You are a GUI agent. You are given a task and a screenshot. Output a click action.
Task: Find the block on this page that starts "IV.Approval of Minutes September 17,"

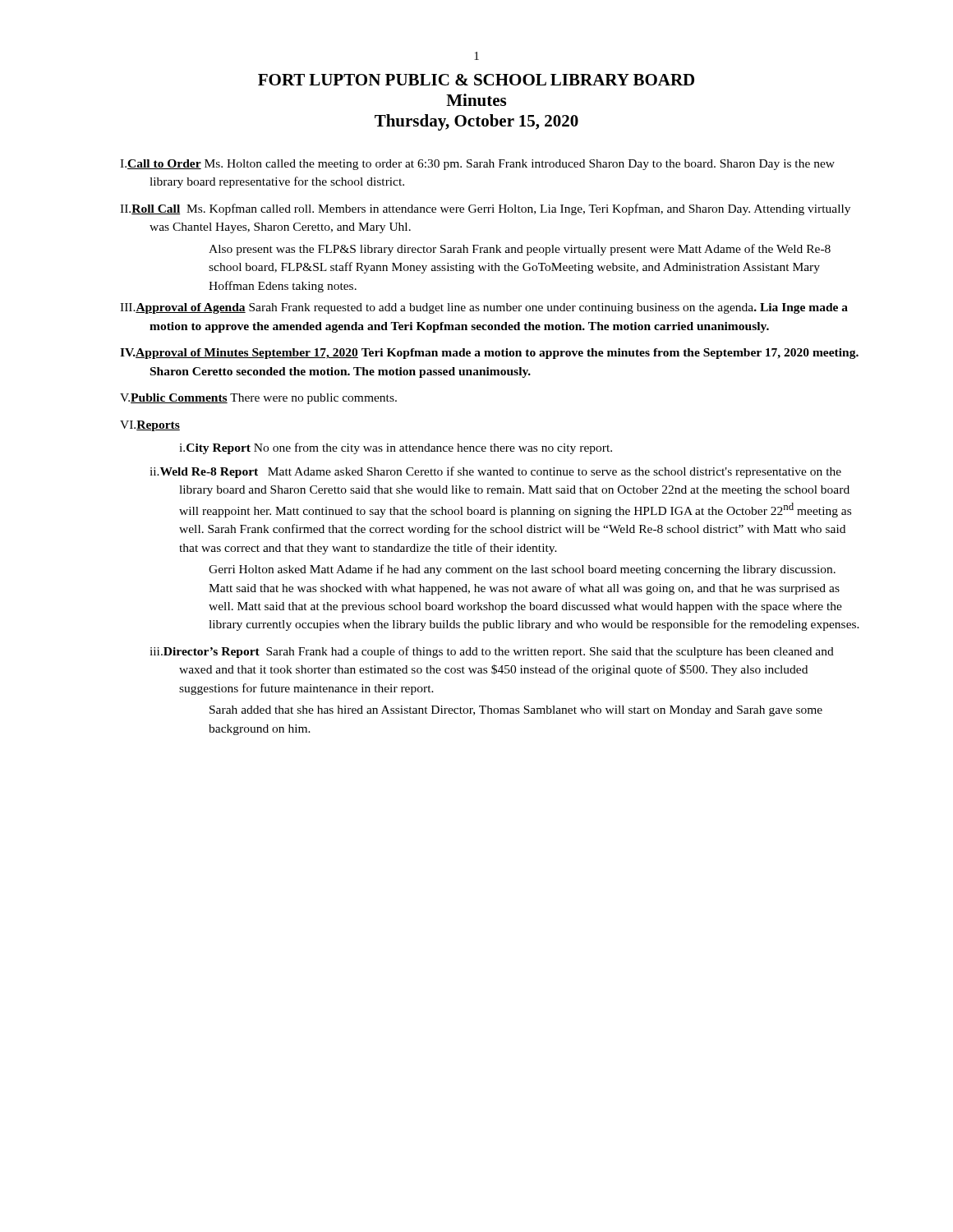(491, 362)
